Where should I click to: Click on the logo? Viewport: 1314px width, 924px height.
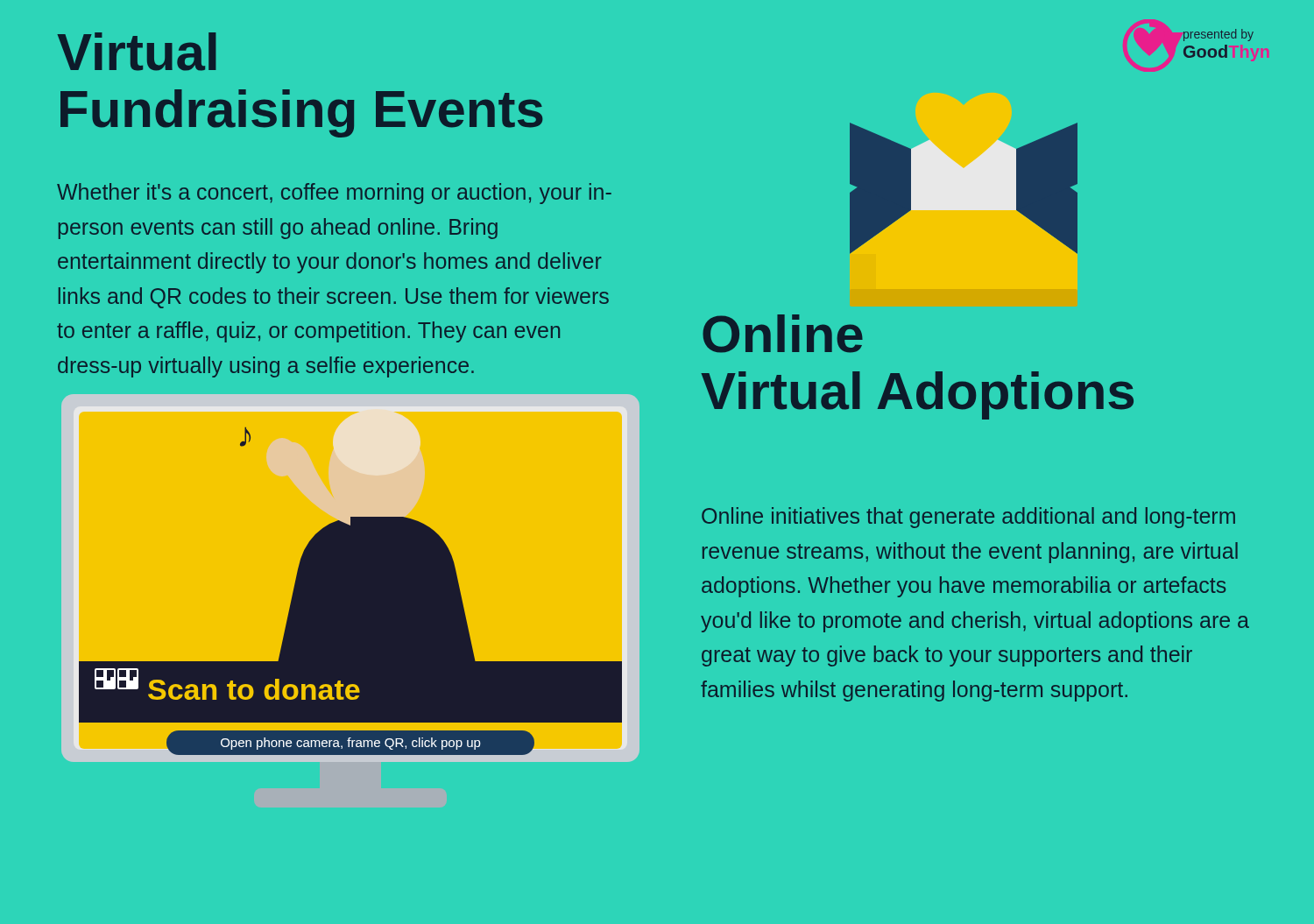point(1196,46)
